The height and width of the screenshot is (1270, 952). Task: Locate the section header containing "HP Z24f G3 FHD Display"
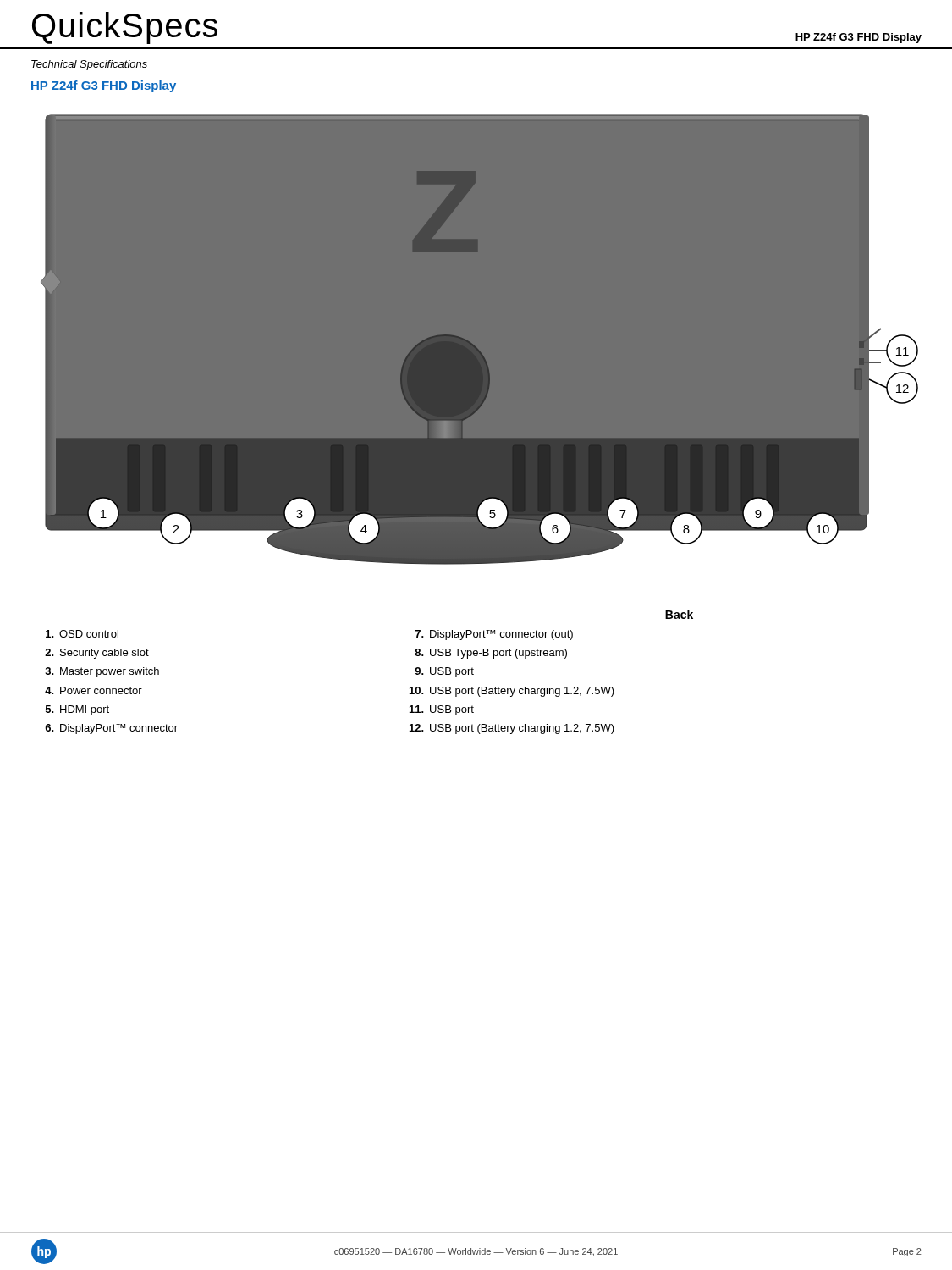point(103,85)
